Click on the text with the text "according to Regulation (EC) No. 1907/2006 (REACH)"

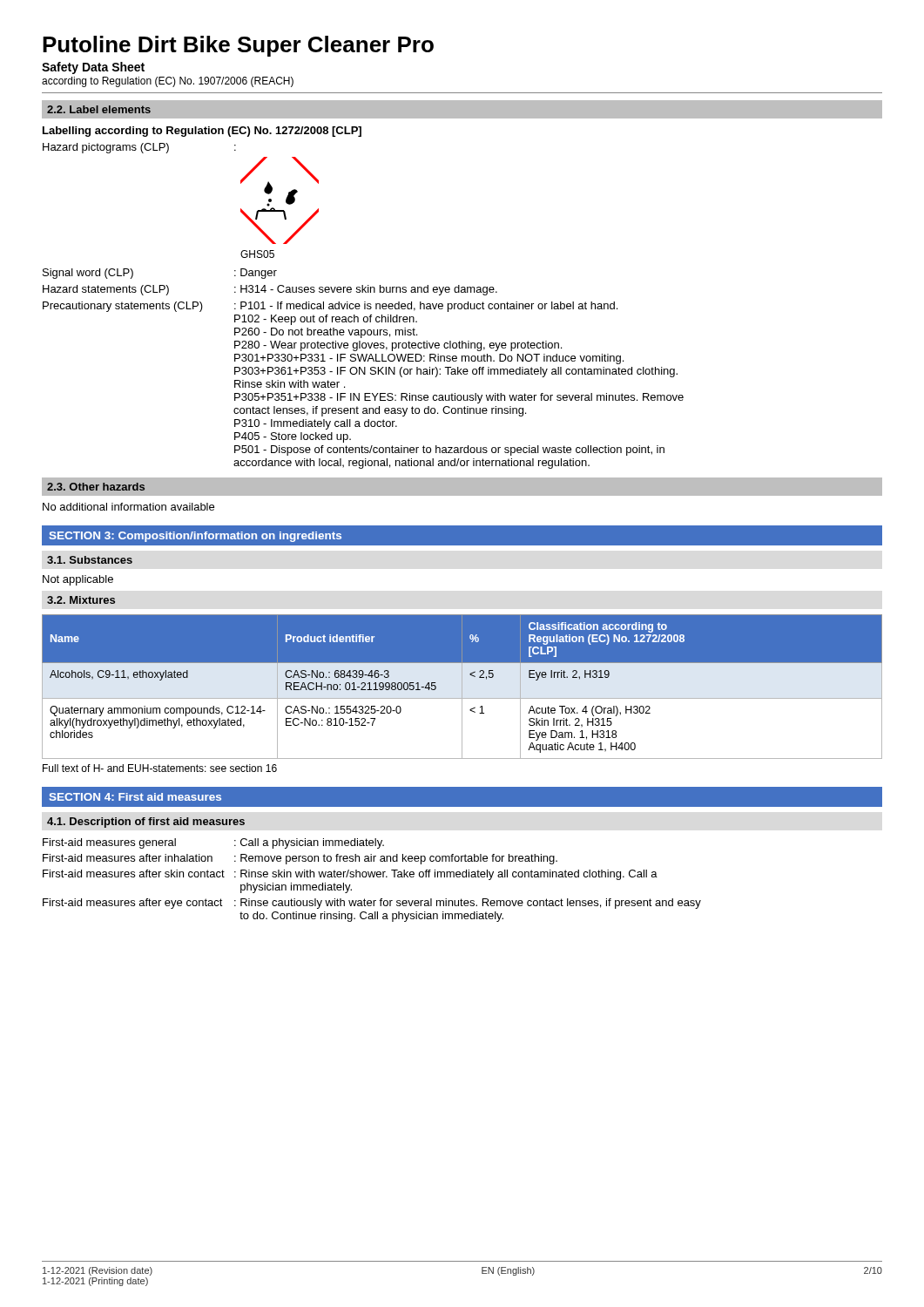[x=462, y=81]
